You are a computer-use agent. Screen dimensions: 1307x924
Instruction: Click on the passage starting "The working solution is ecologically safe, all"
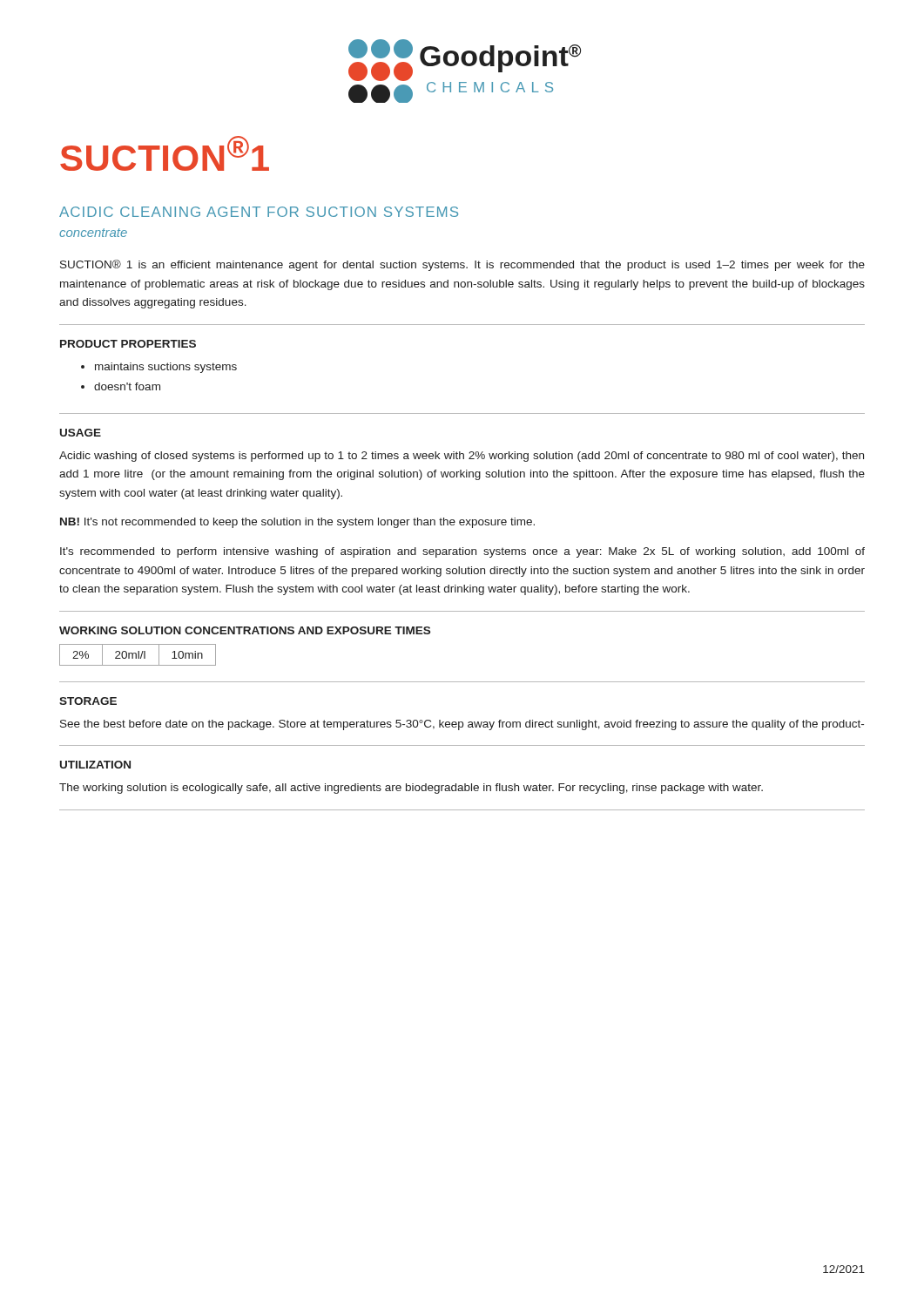tap(411, 788)
